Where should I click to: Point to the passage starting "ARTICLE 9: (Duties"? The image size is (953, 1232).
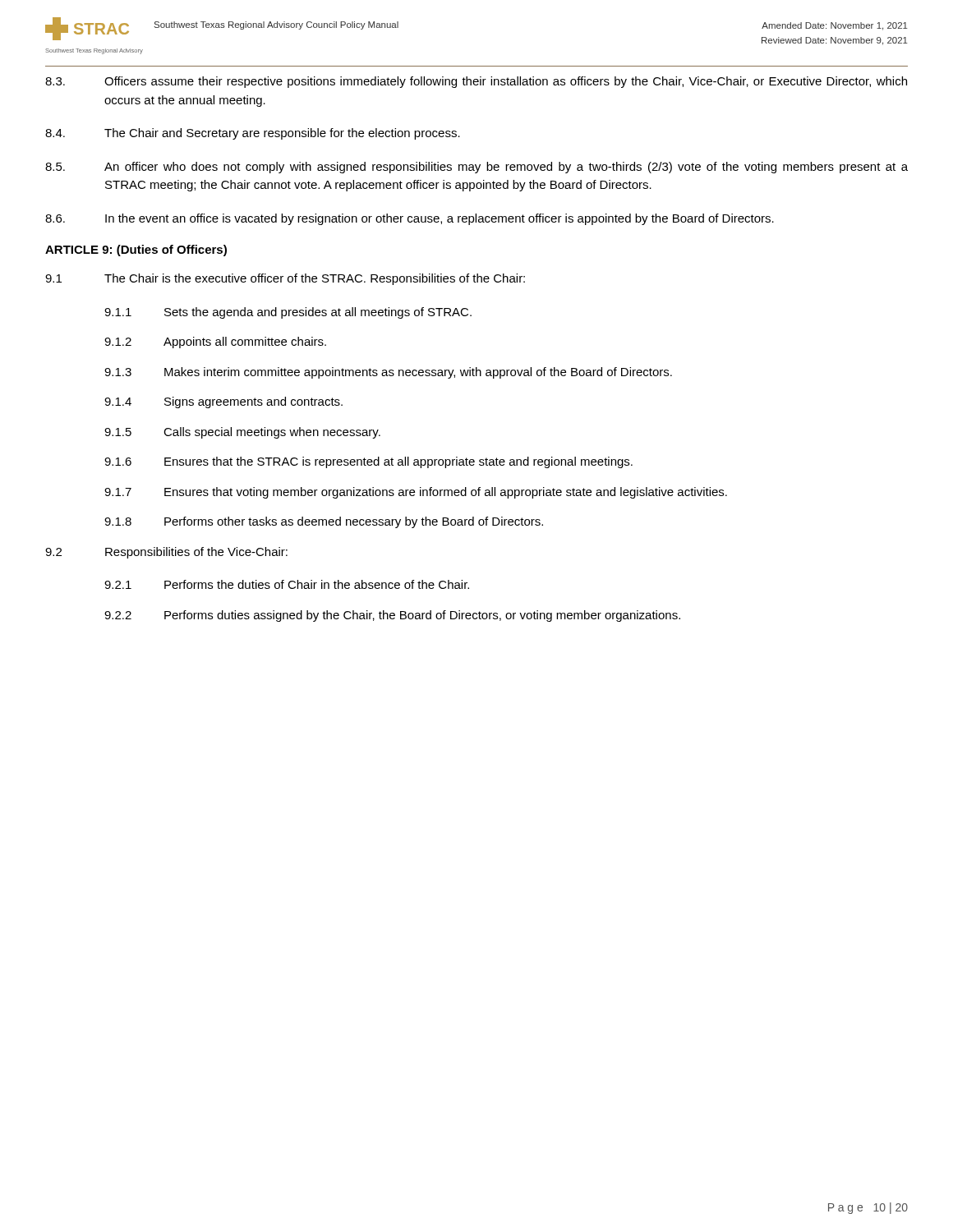[136, 249]
